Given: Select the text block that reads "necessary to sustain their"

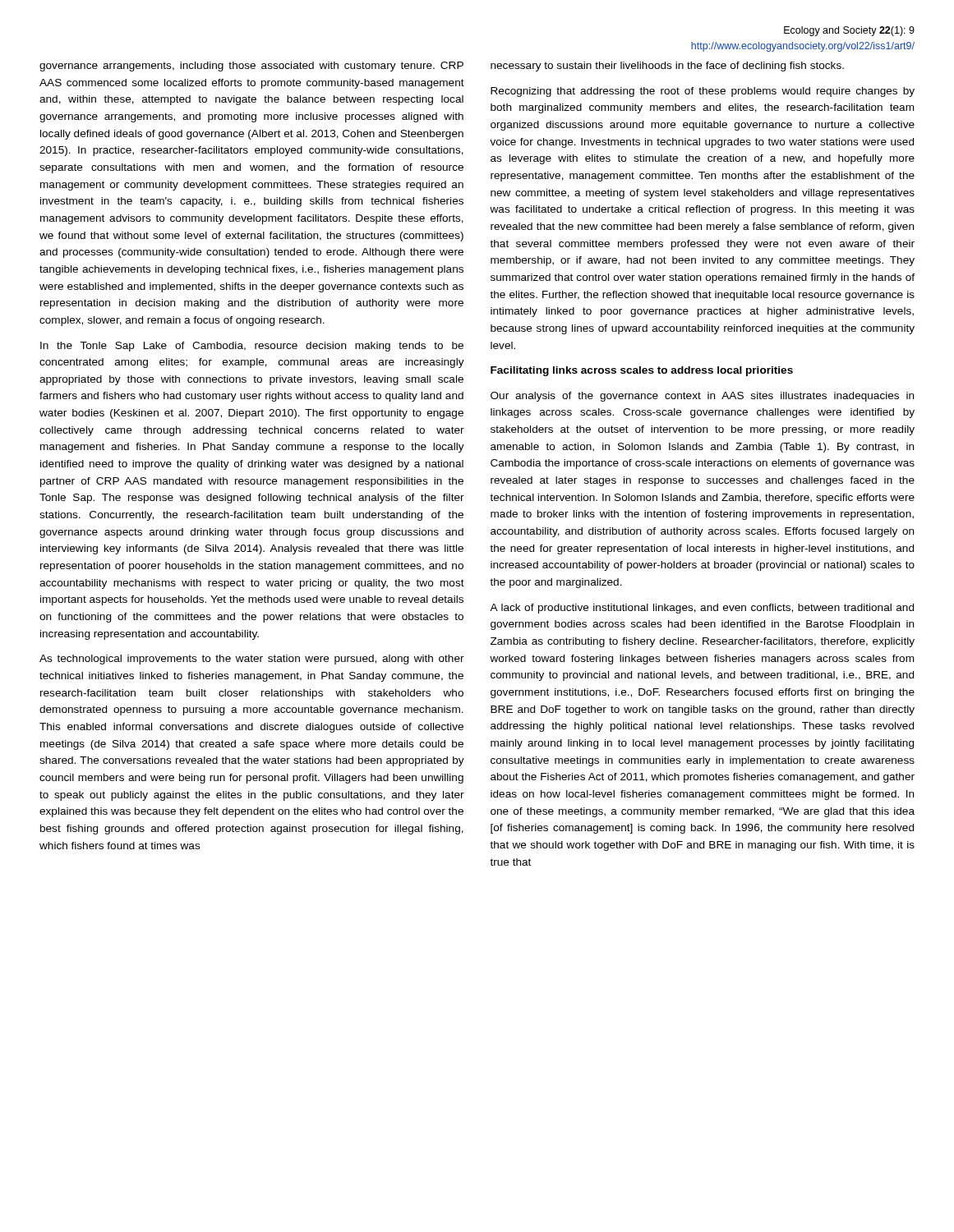Looking at the screenshot, I should (x=702, y=66).
